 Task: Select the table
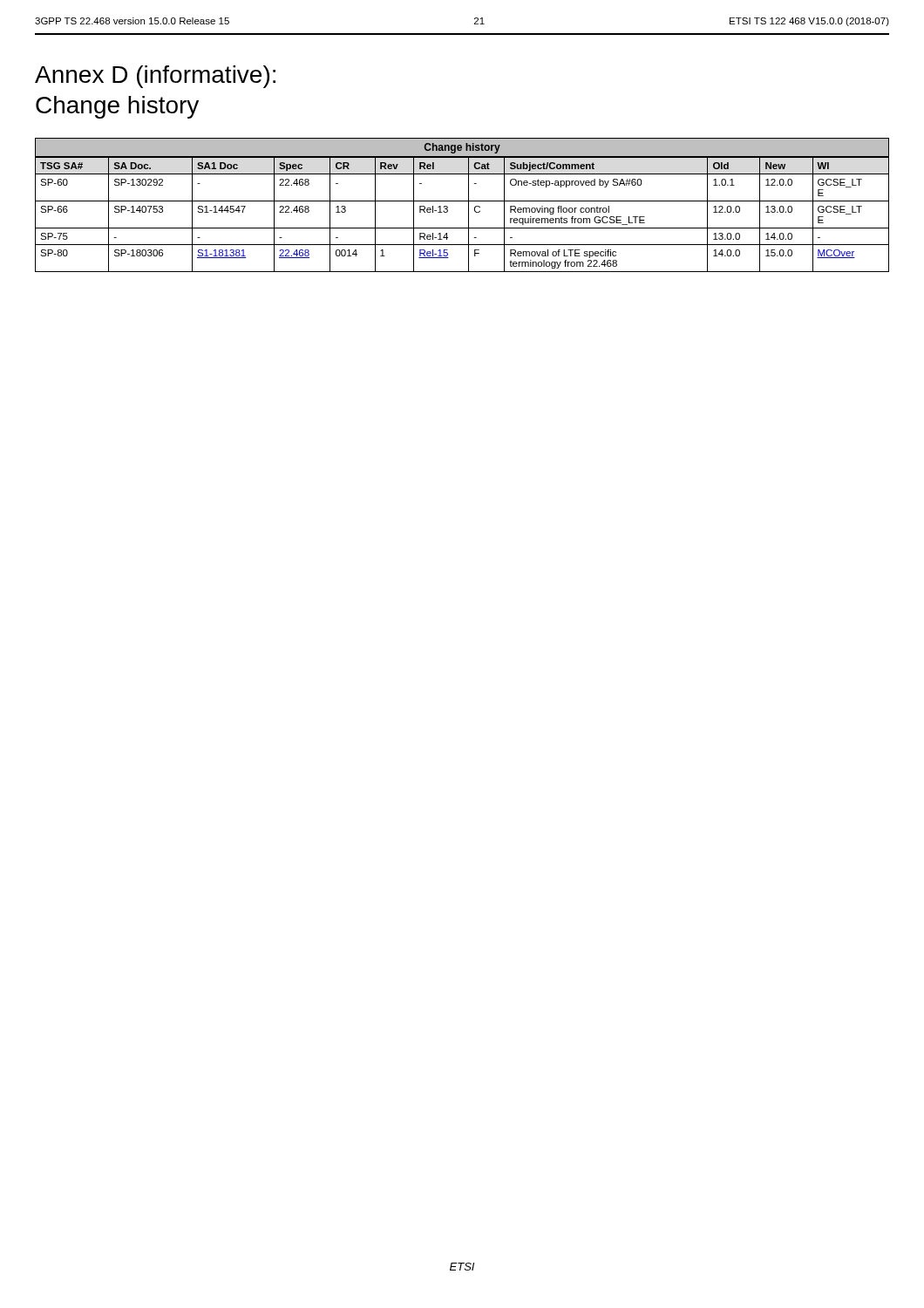[462, 205]
